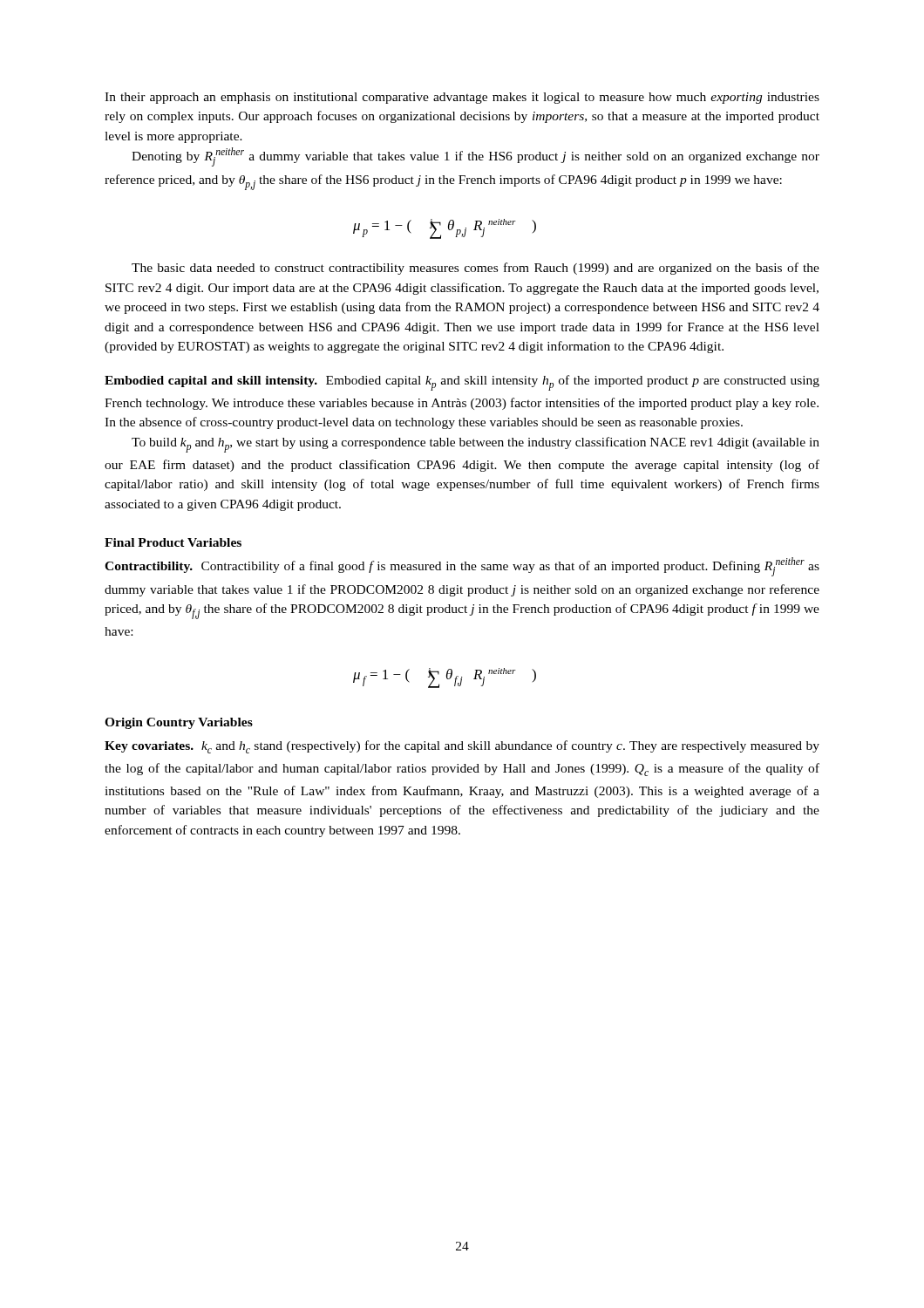This screenshot has height=1308, width=924.
Task: Find the formula with the text "μ f = 1 − ( j ∑"
Action: point(462,674)
